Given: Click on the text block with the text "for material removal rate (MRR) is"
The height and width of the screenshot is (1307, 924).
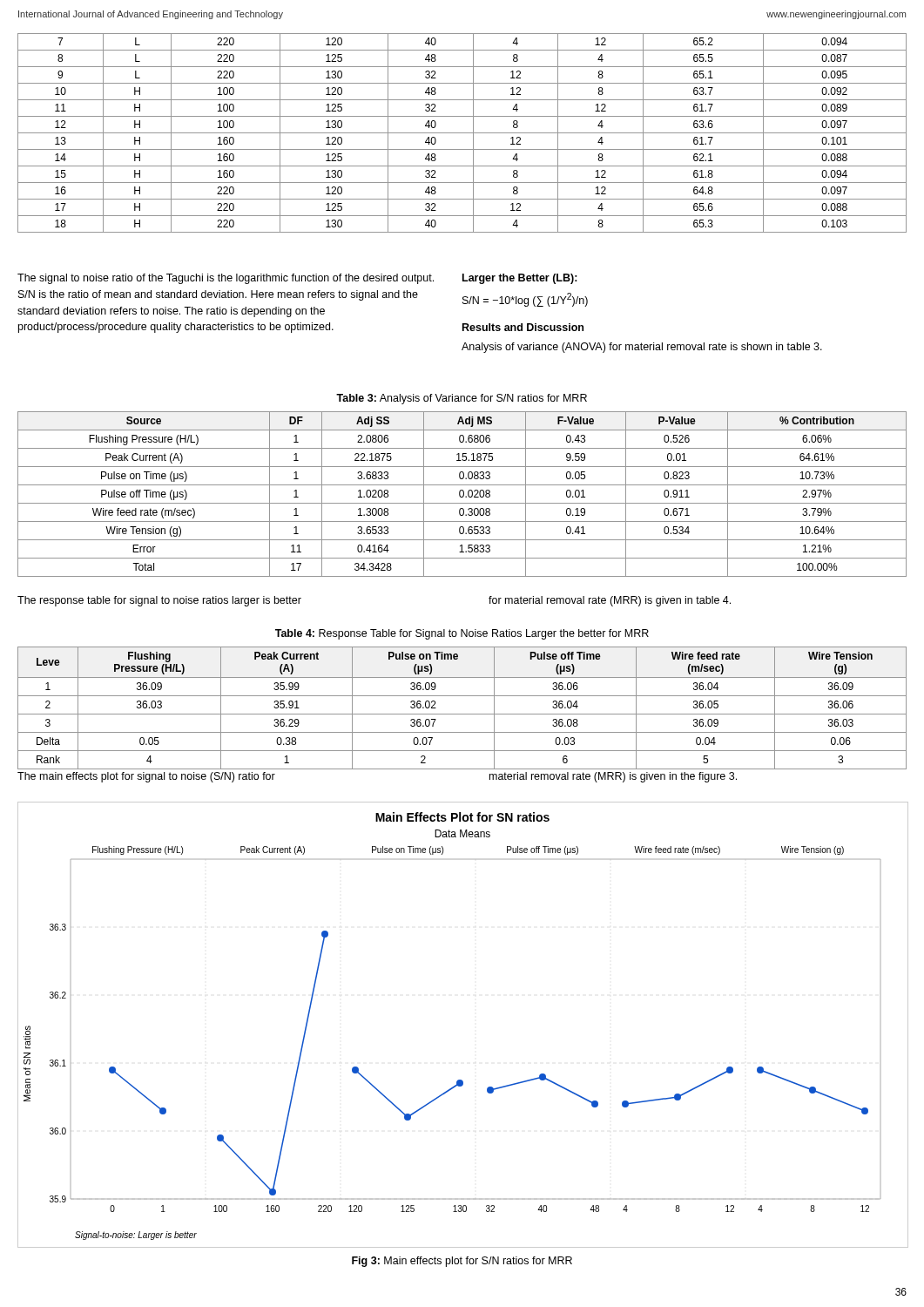Looking at the screenshot, I should pyautogui.click(x=610, y=600).
